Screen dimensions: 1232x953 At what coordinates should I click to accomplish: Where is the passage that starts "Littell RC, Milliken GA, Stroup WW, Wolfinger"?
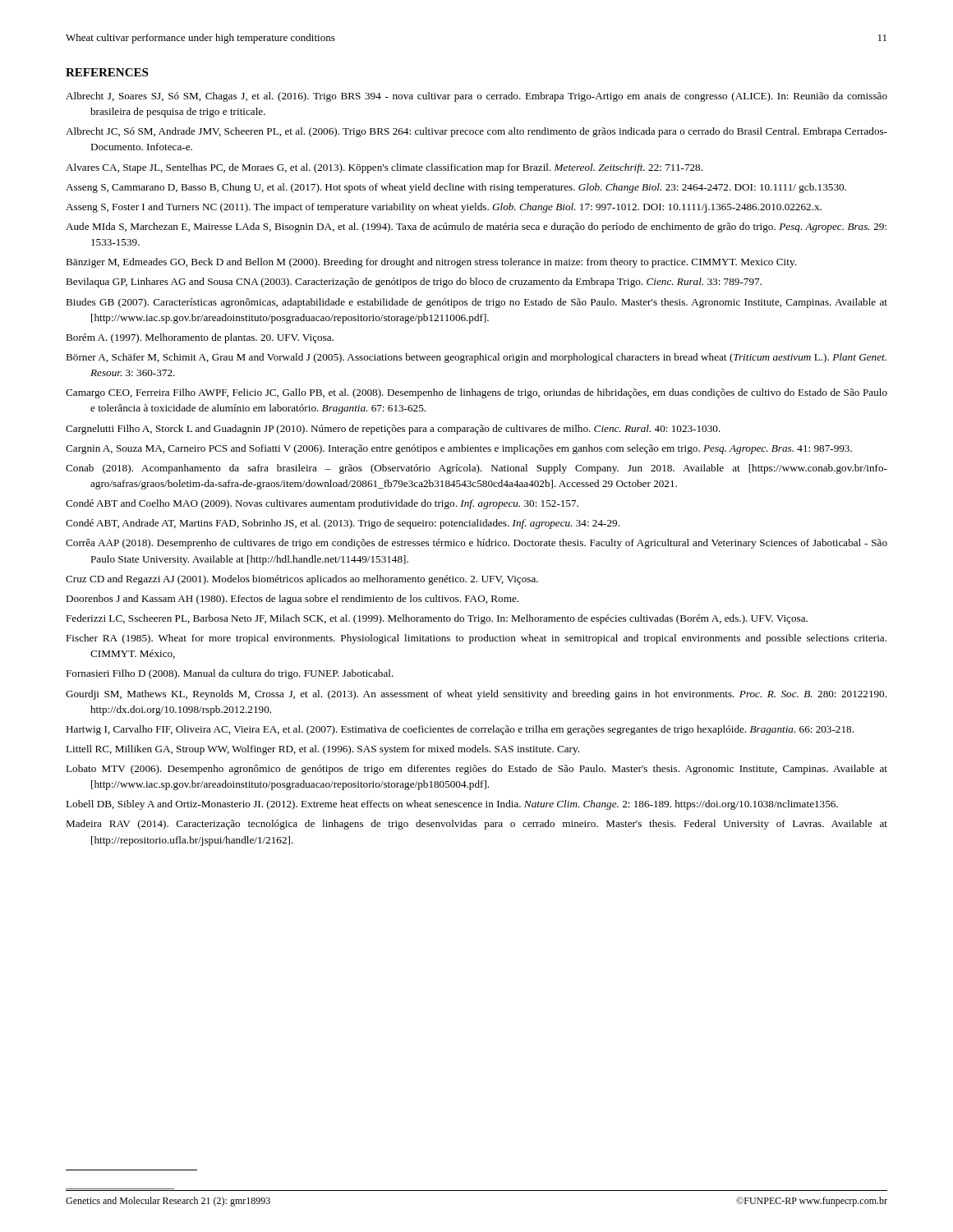[323, 749]
